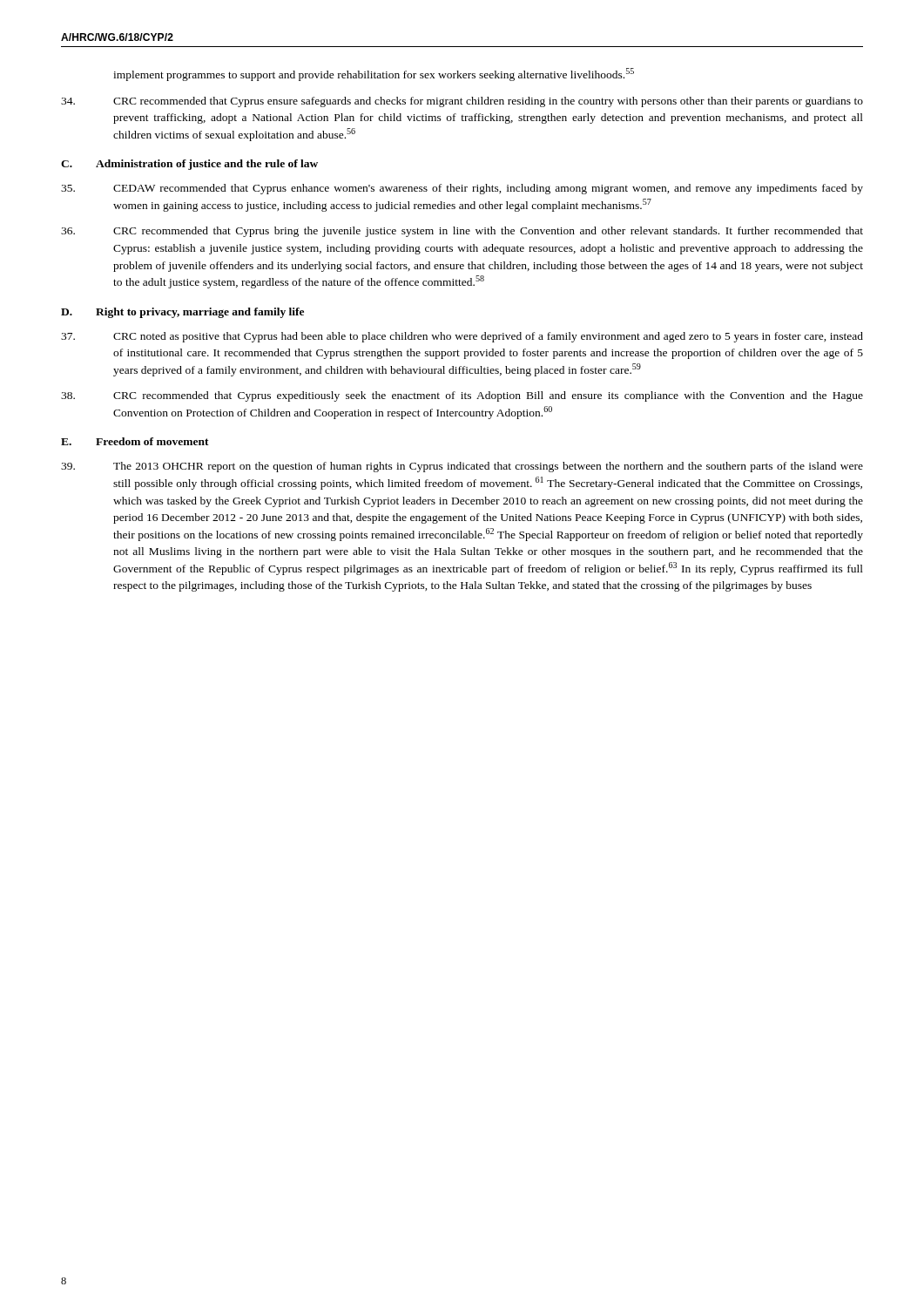Find the text block with the text "CRC recommended that Cyprus bring the"

[462, 257]
